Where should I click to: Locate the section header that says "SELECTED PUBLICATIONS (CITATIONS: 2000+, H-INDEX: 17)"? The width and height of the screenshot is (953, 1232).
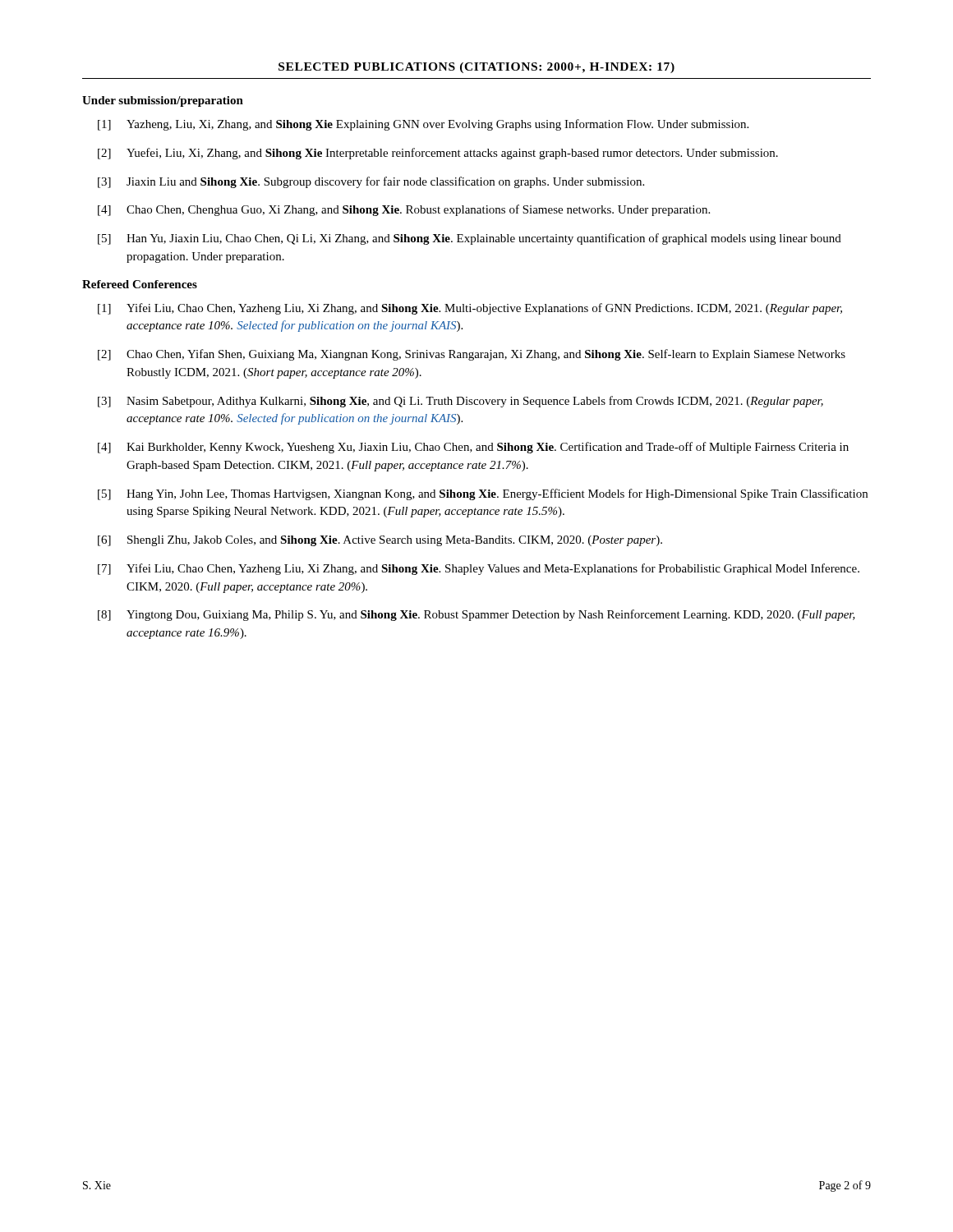pyautogui.click(x=476, y=66)
